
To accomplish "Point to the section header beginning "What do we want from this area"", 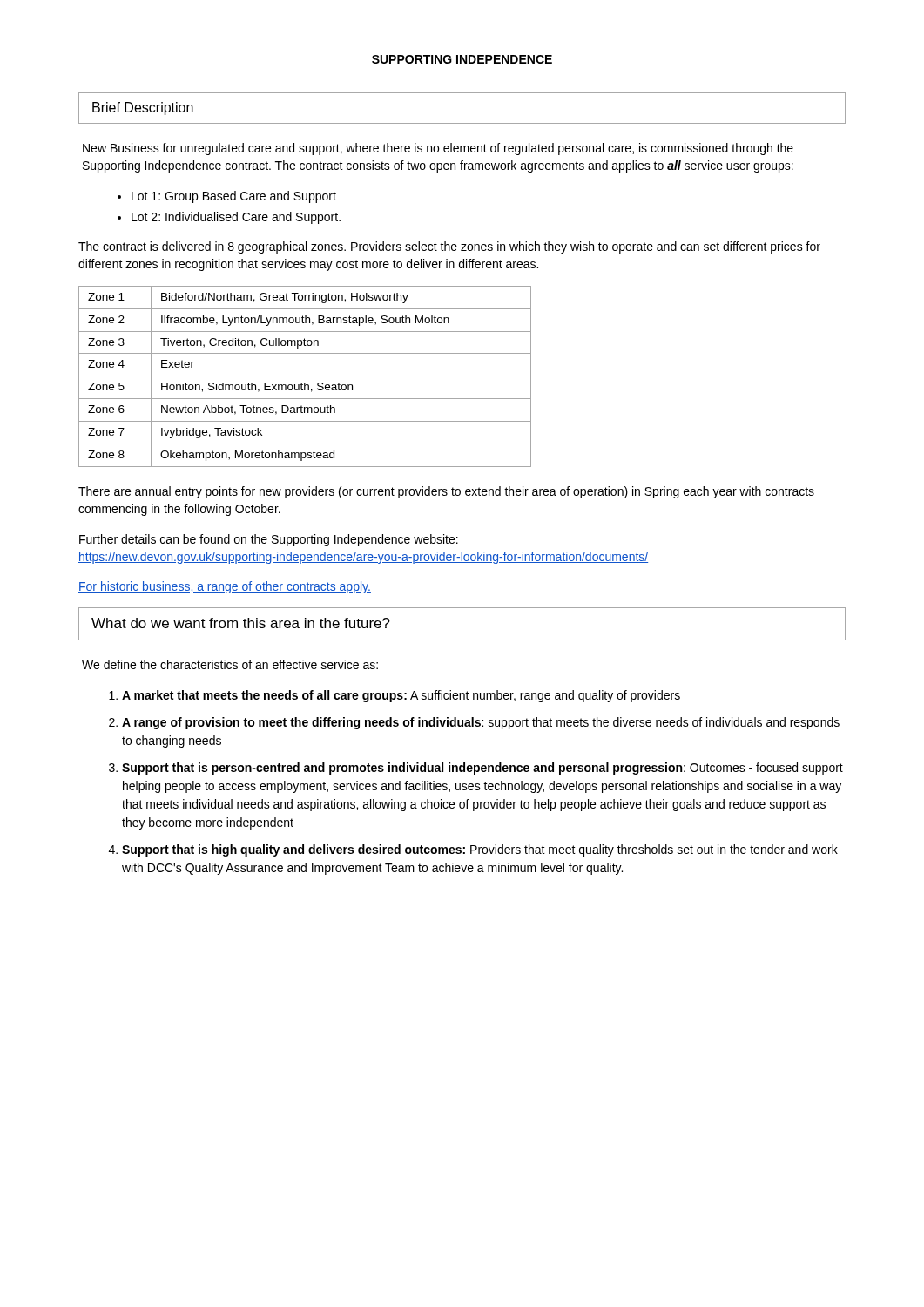I will 241,624.
